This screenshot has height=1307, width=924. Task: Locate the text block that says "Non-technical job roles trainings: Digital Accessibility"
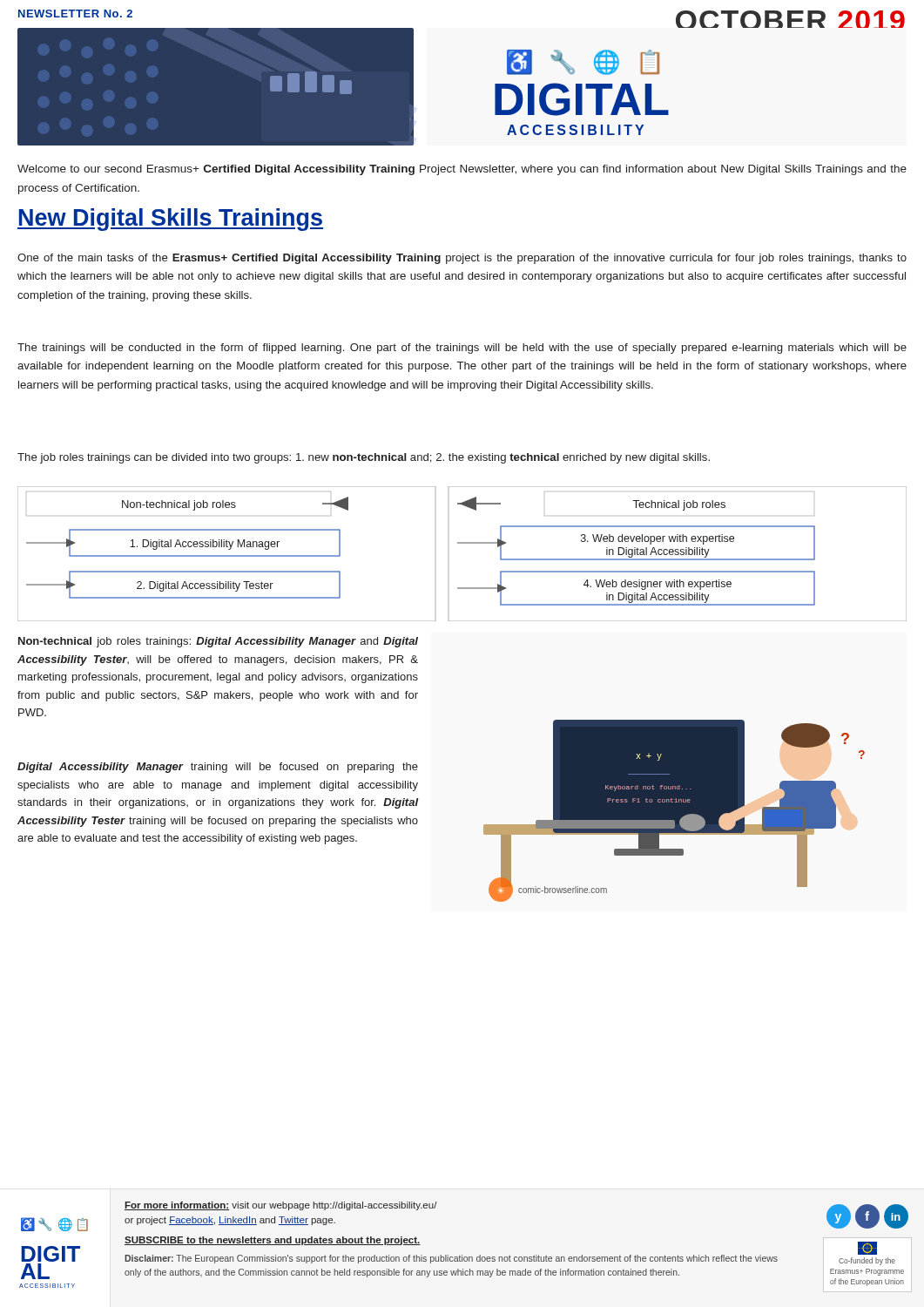click(218, 677)
